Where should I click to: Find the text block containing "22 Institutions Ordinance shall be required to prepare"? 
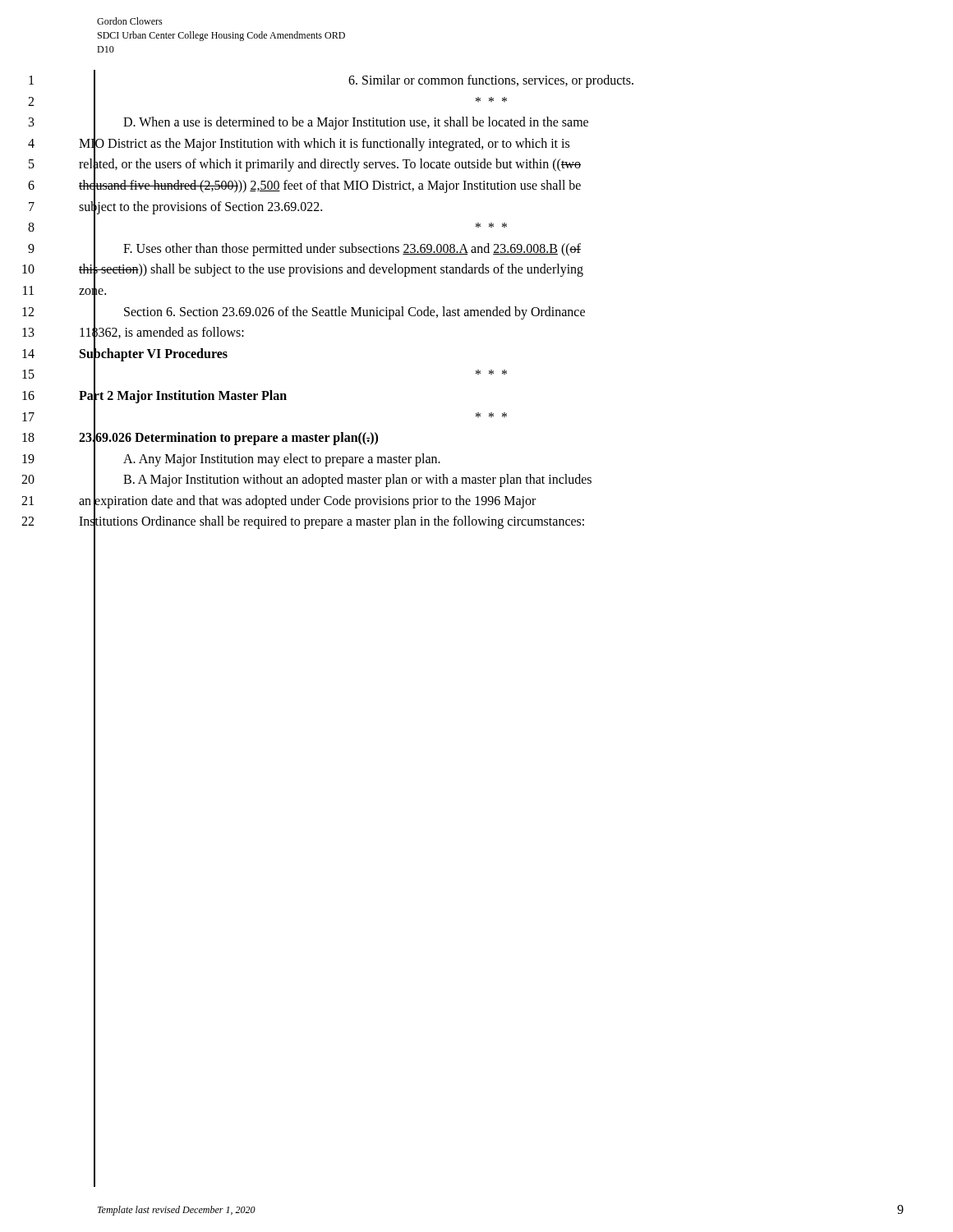tap(476, 522)
